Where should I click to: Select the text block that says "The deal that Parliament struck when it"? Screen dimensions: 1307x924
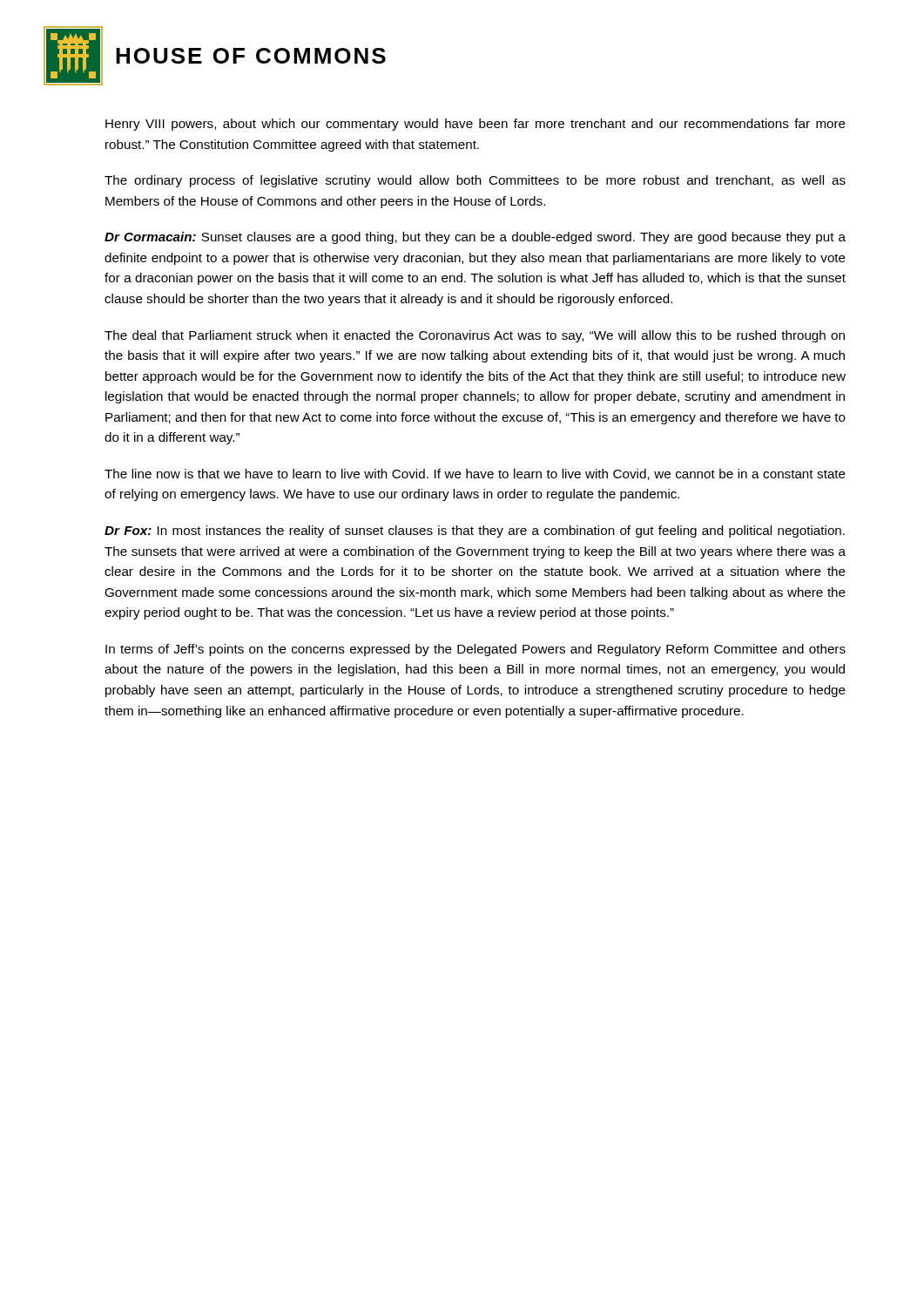[475, 386]
